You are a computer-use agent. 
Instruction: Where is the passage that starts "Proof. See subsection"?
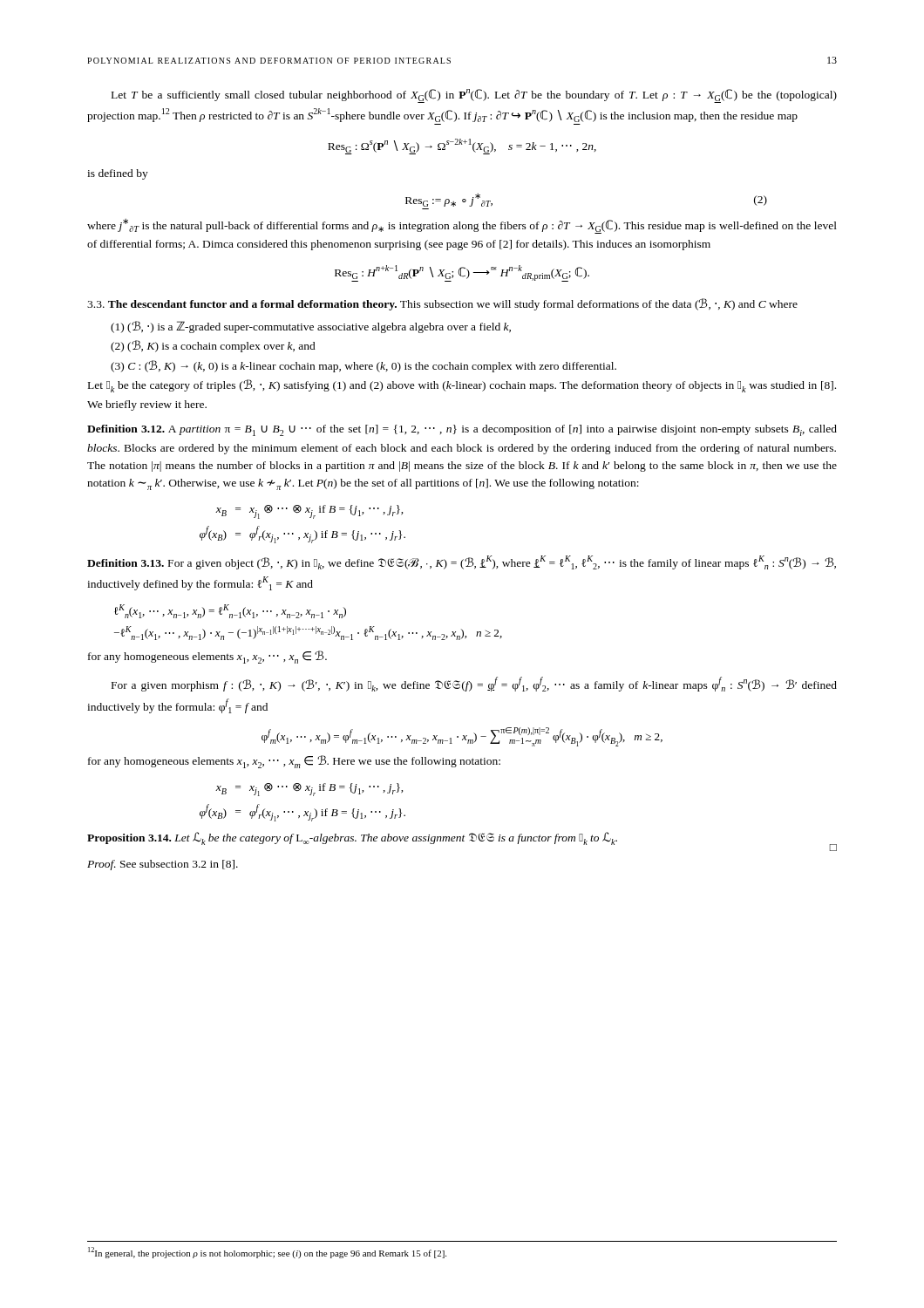[163, 865]
